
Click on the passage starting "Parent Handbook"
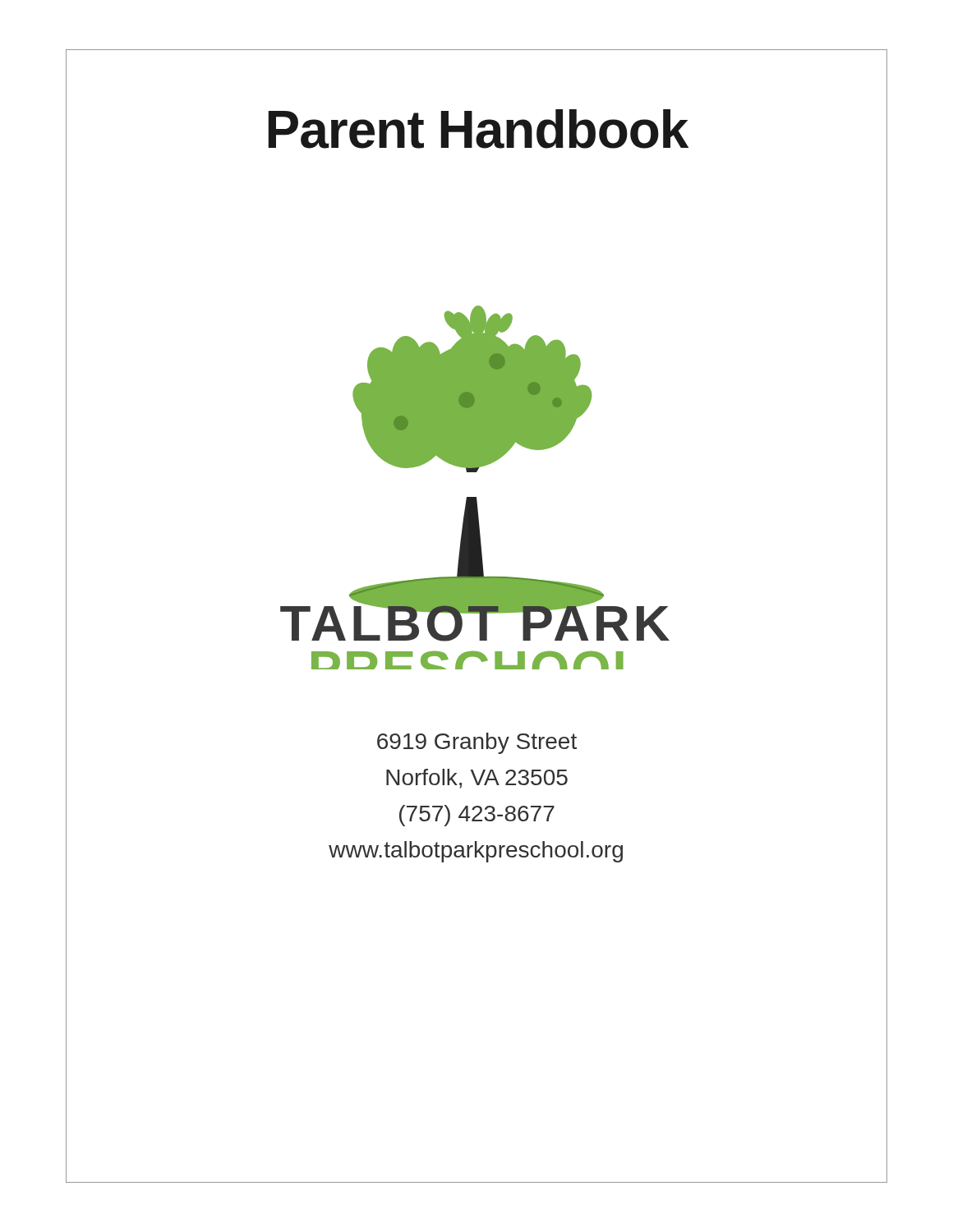(476, 130)
